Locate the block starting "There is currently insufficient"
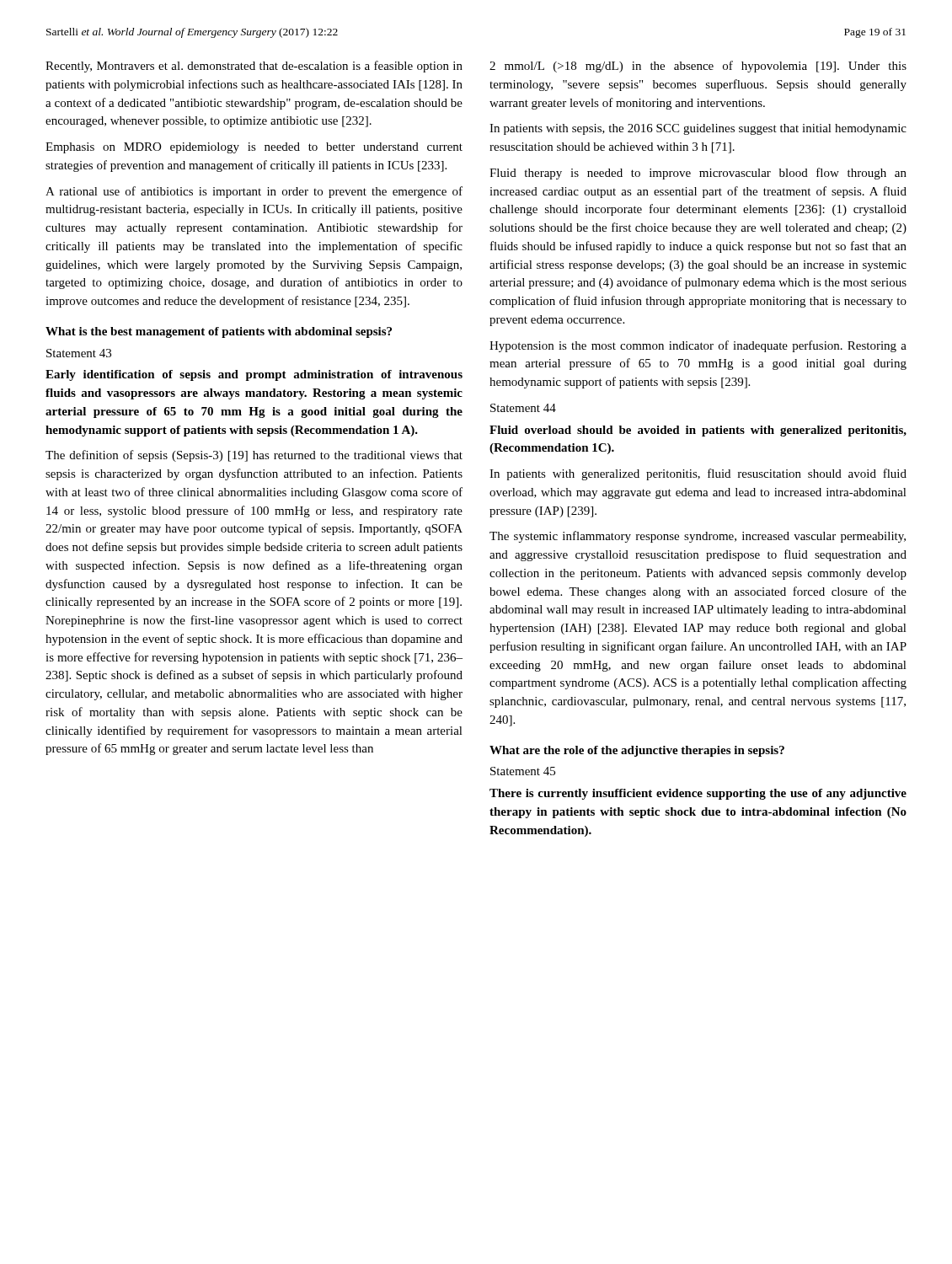 698,812
